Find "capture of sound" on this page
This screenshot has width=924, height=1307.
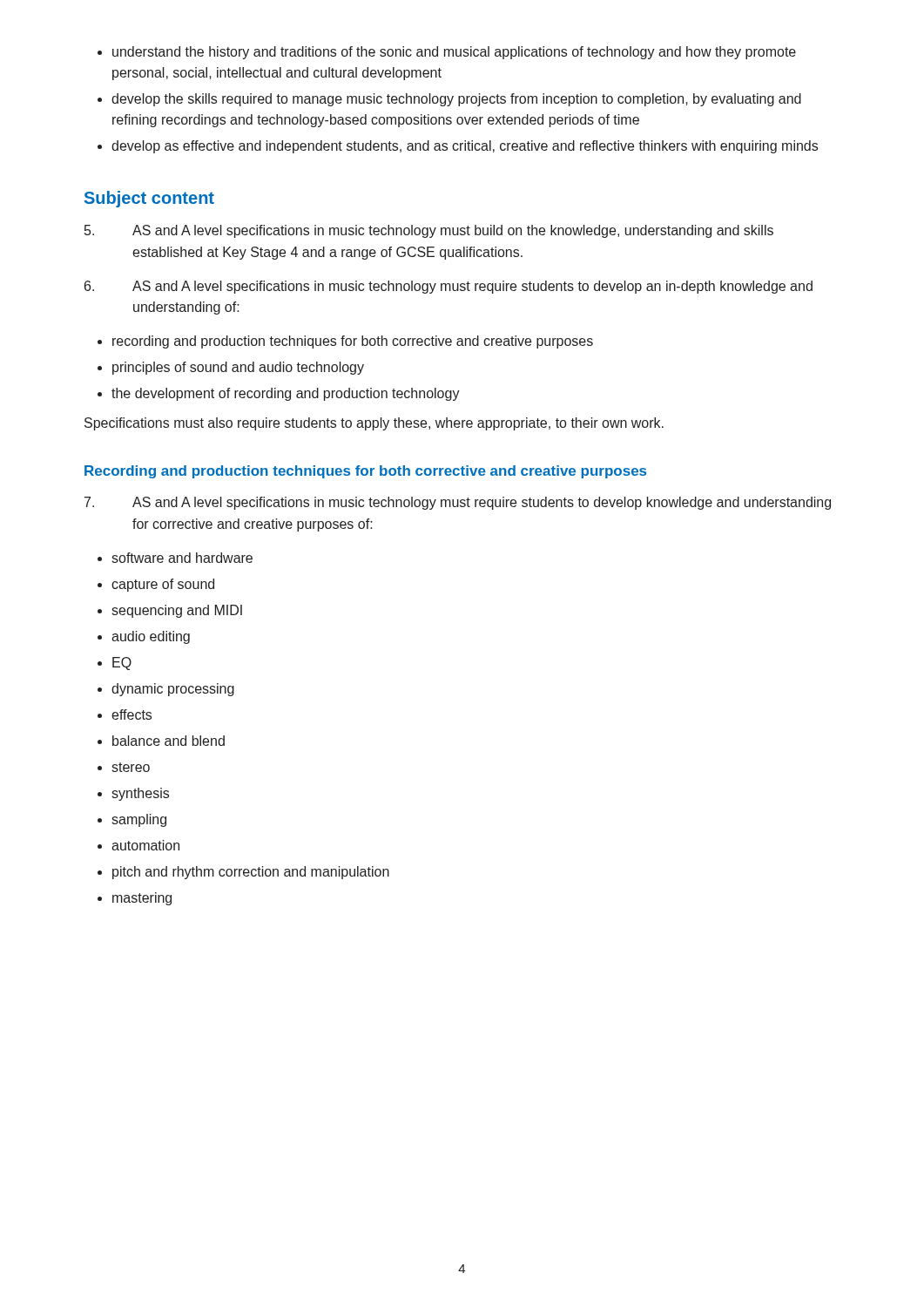click(163, 585)
